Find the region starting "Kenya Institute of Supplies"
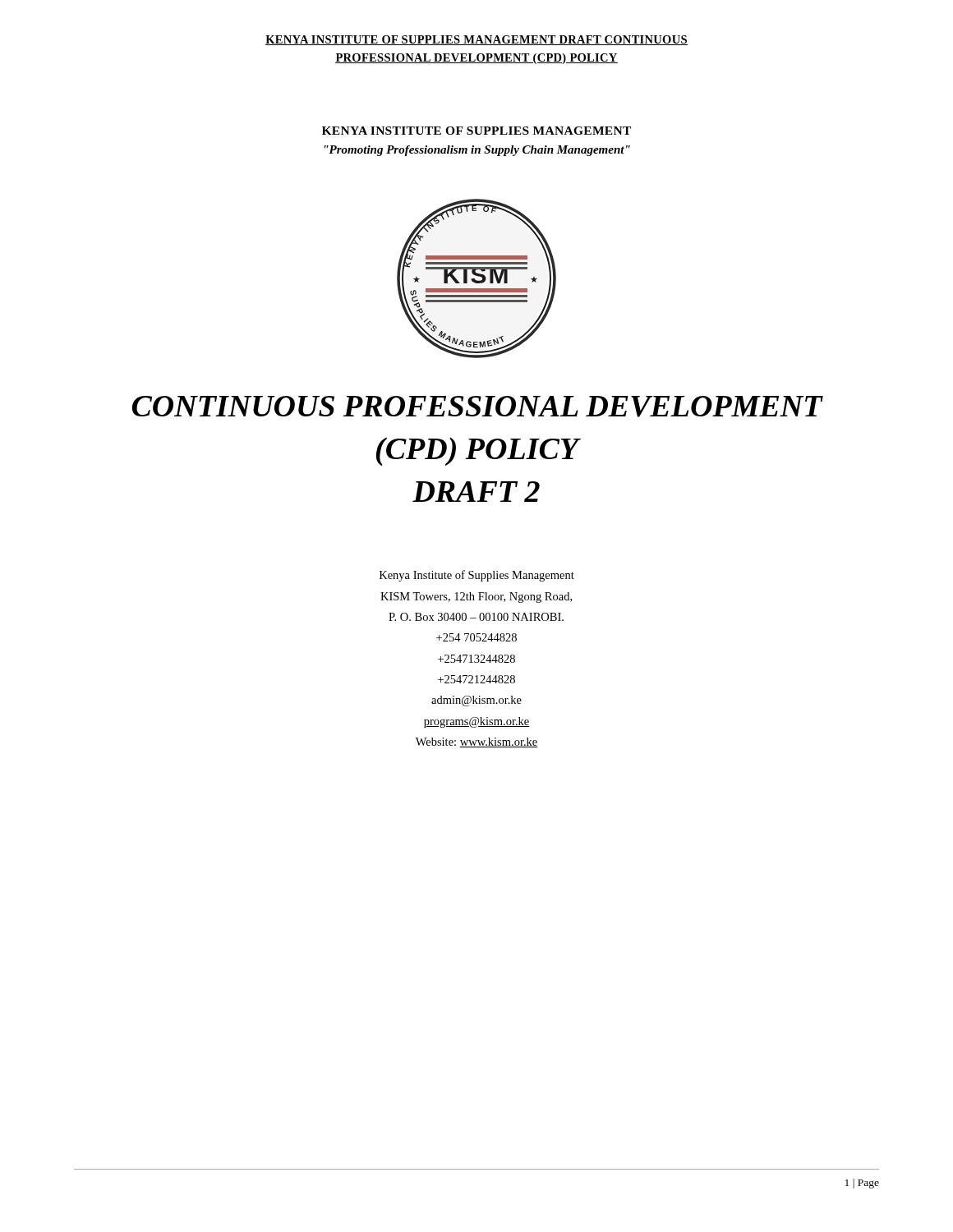 476,659
